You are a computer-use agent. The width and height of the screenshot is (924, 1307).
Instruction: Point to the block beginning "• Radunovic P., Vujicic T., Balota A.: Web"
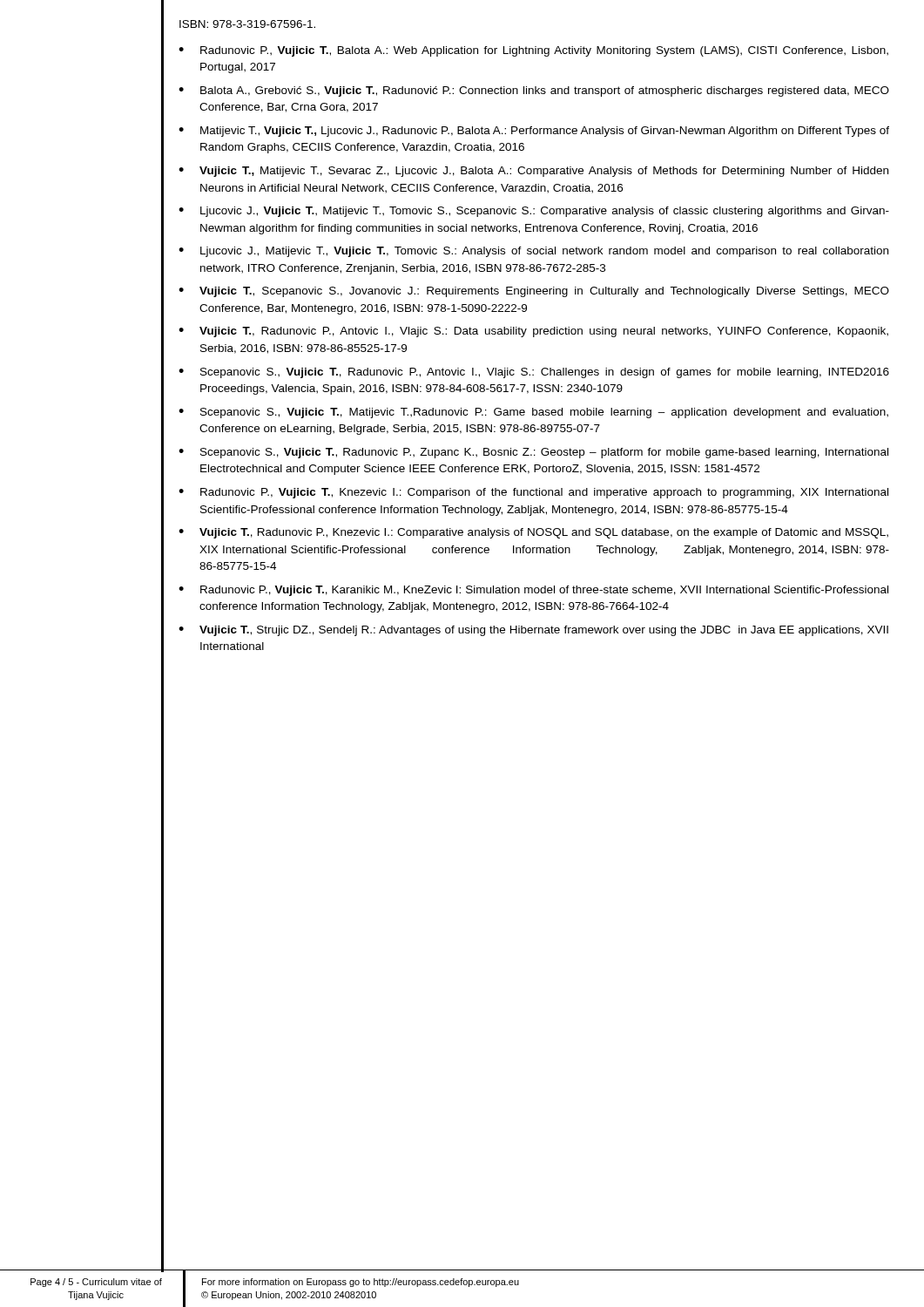pyautogui.click(x=534, y=58)
